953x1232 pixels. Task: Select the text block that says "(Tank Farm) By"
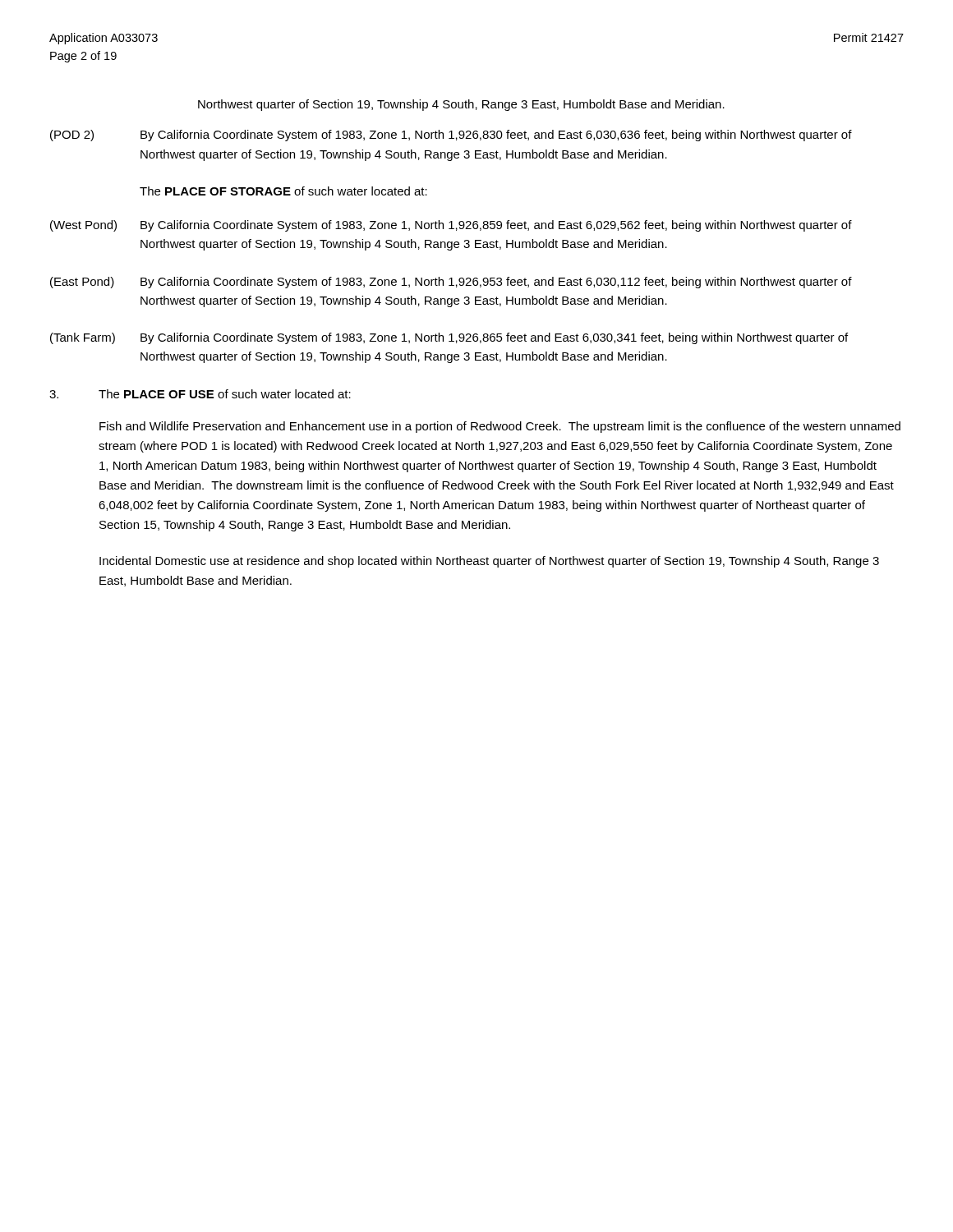(476, 347)
